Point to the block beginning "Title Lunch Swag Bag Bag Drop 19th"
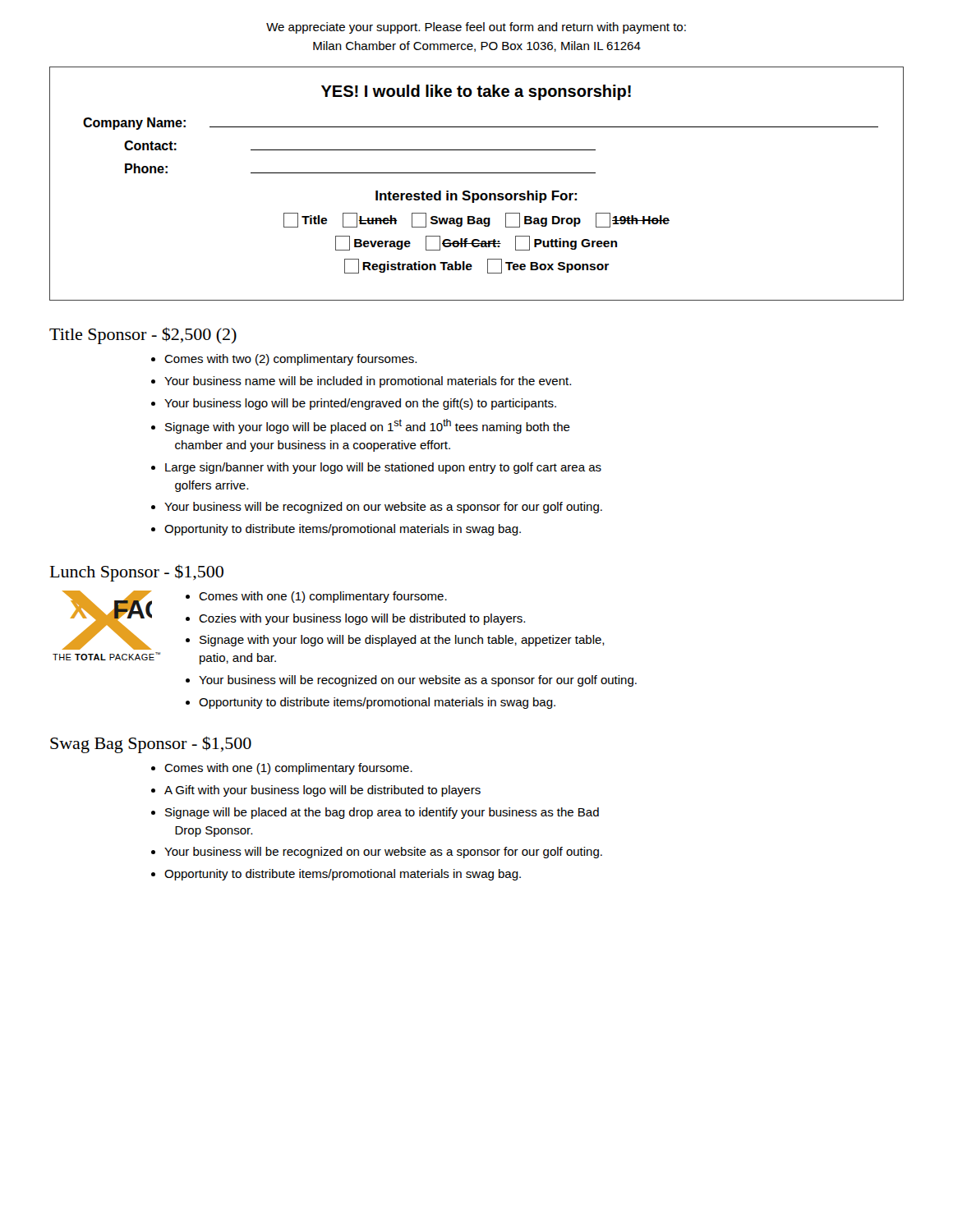The height and width of the screenshot is (1232, 953). 476,220
